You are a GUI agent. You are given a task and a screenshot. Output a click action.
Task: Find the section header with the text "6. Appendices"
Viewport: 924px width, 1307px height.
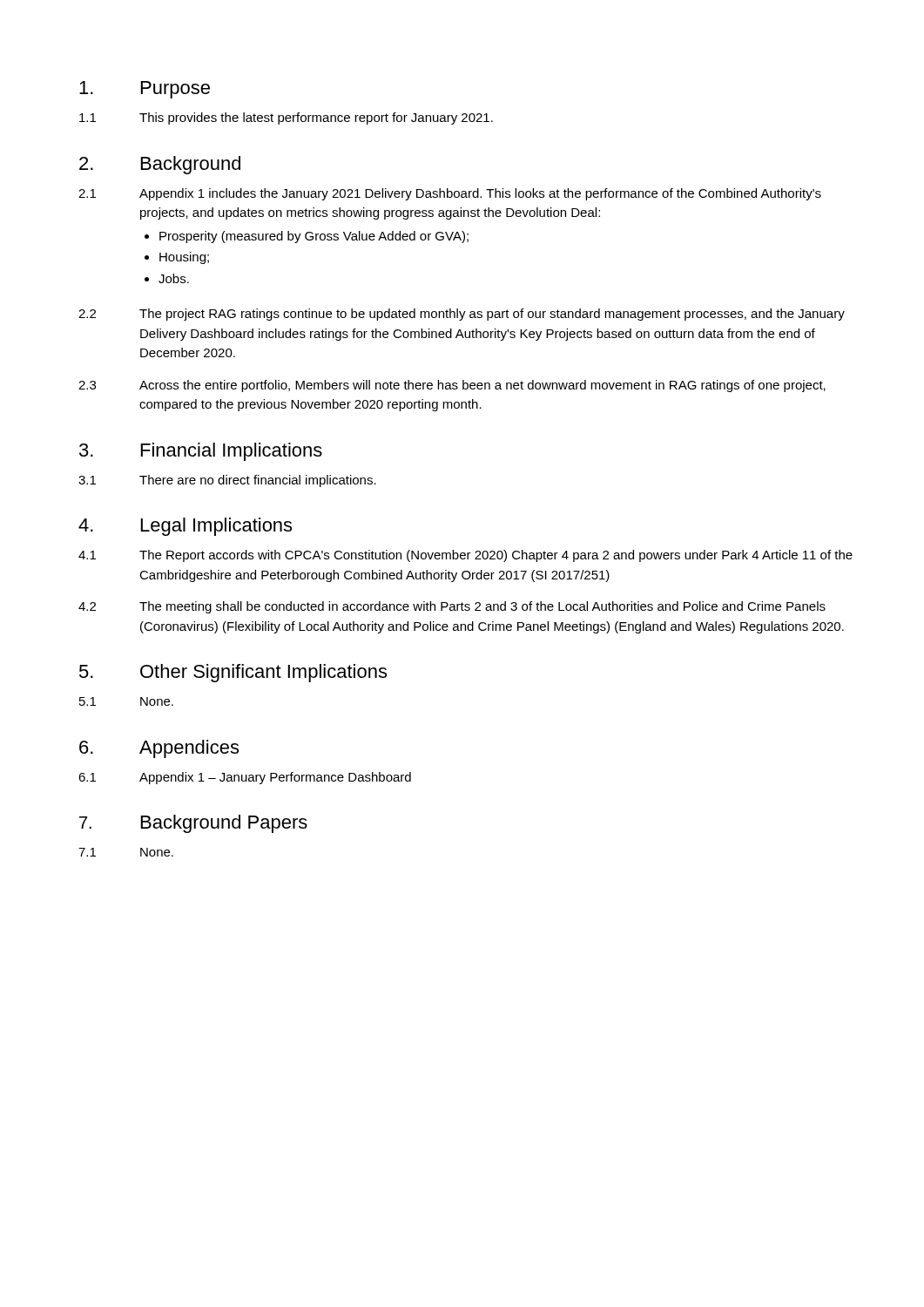click(159, 749)
